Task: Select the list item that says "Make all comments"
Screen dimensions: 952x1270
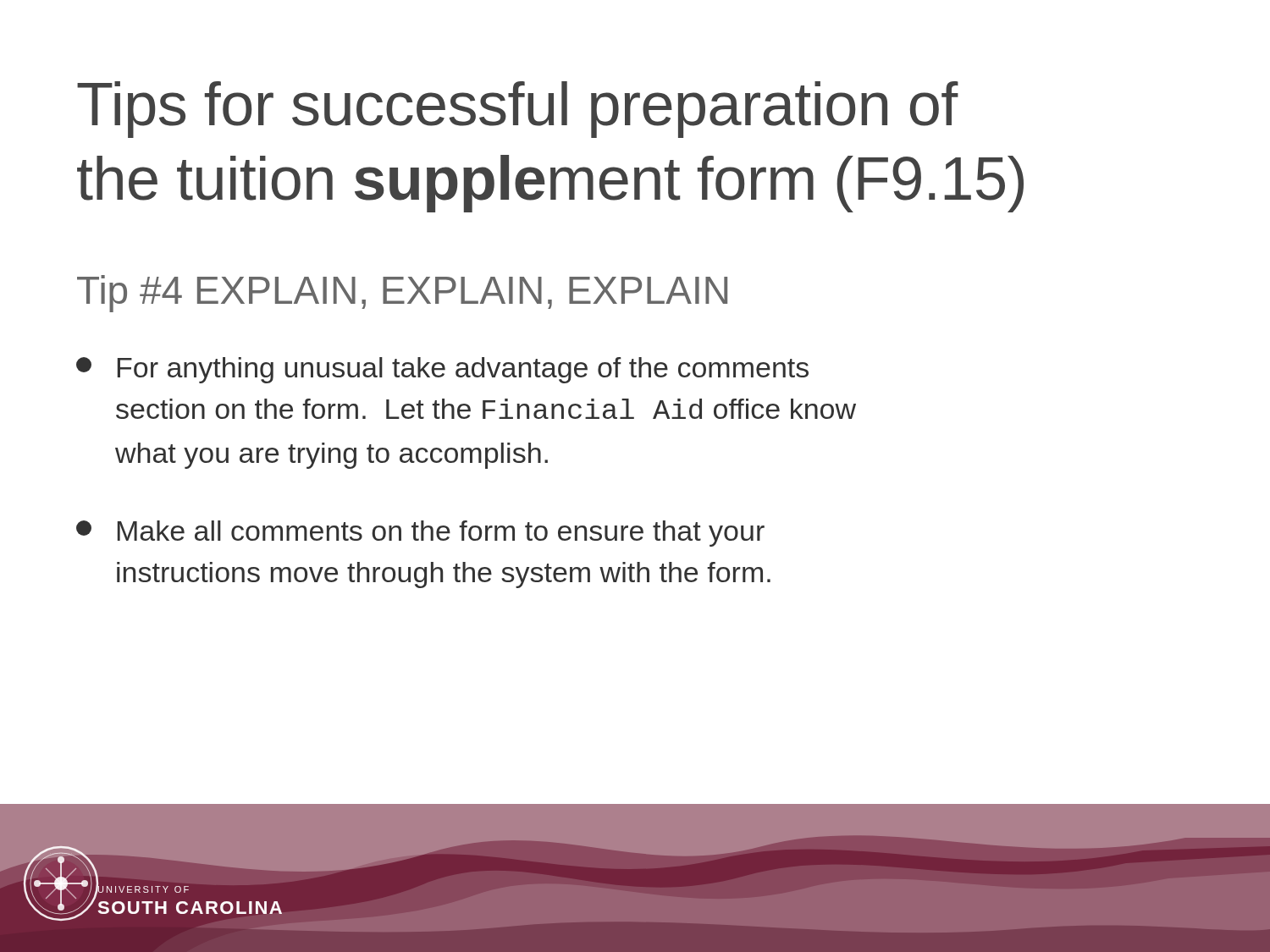Action: click(x=635, y=552)
